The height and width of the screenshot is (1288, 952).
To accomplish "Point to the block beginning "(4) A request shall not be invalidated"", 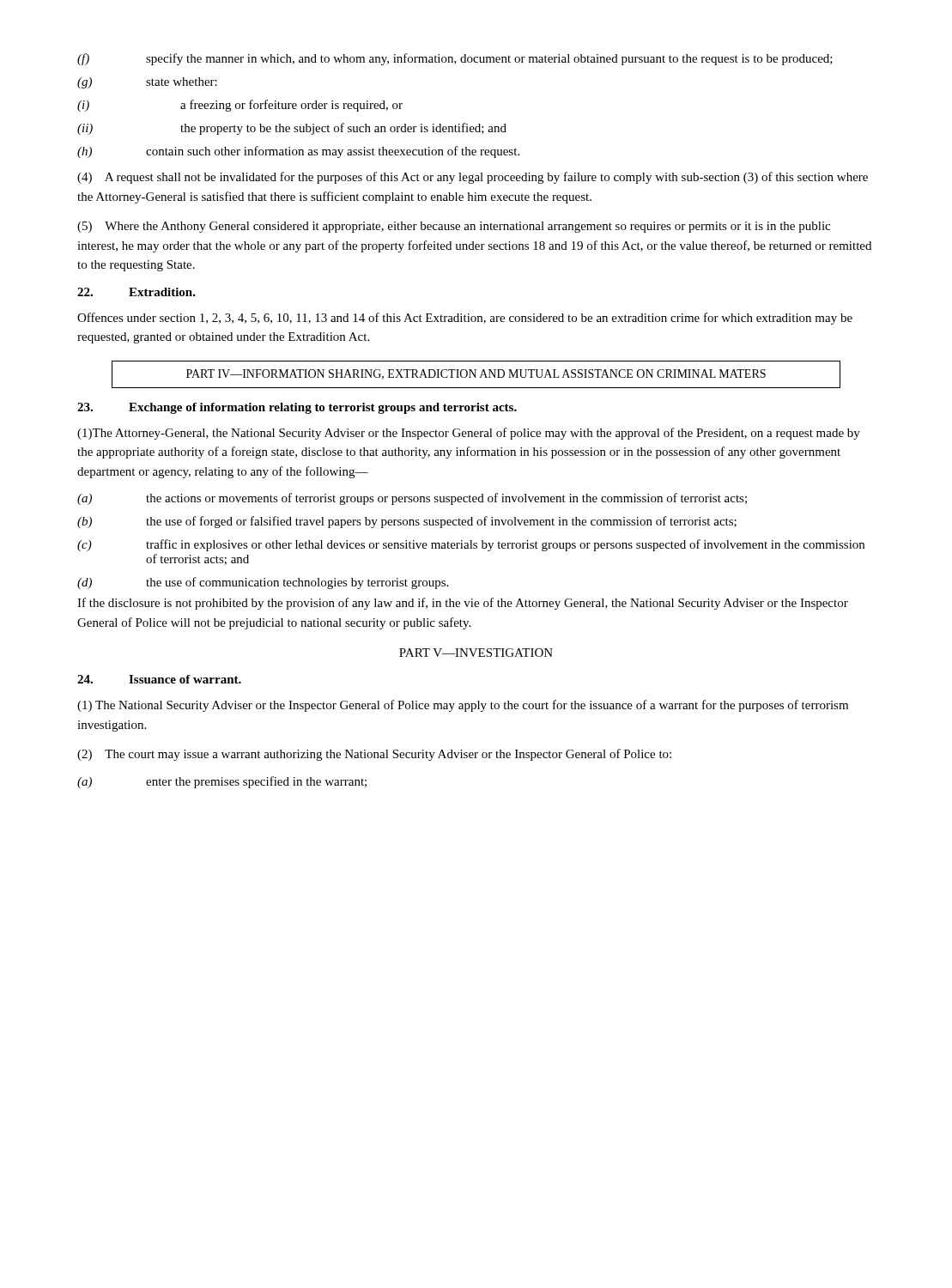I will 476,187.
